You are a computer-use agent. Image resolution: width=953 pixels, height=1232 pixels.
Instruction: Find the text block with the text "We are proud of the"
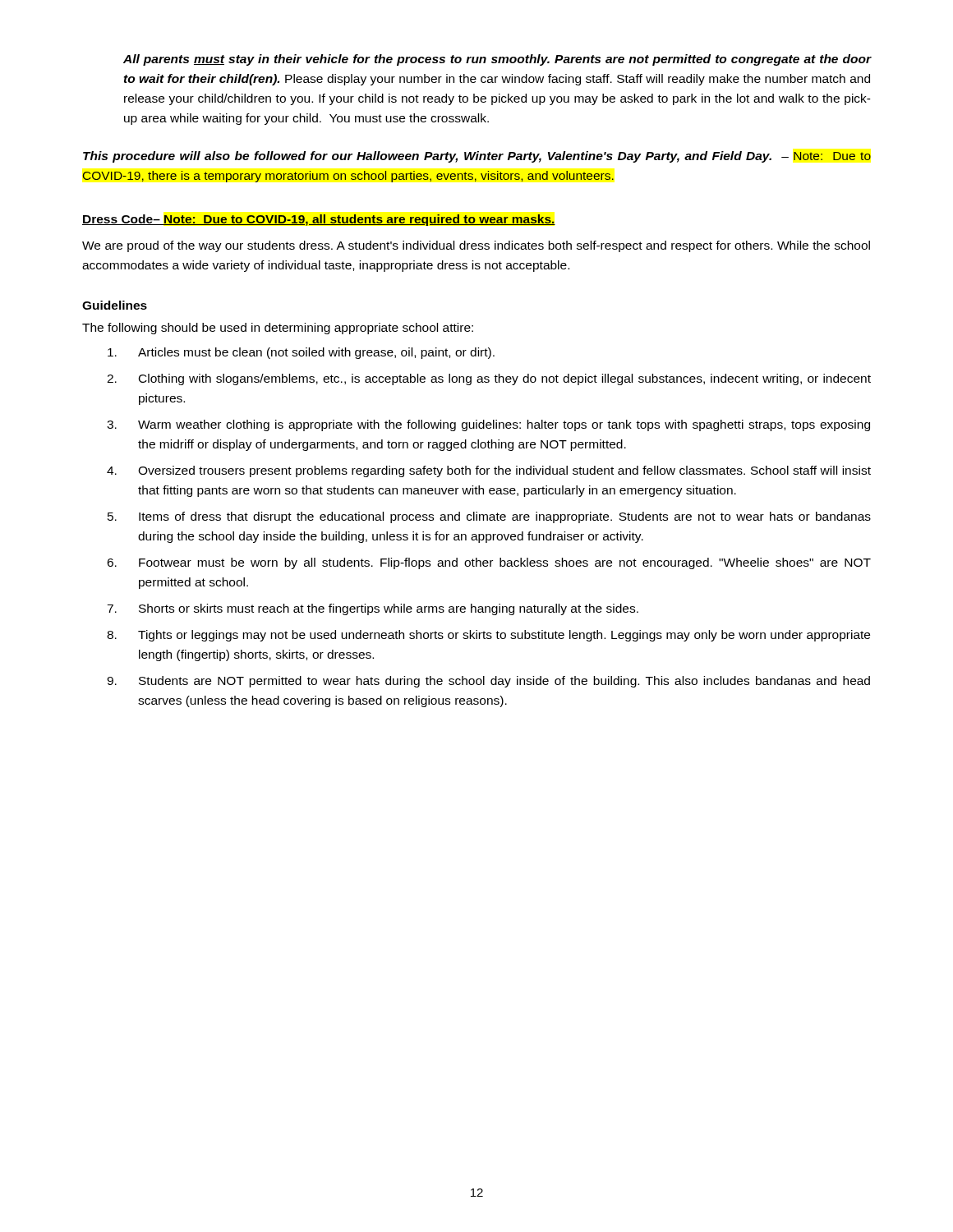pyautogui.click(x=476, y=255)
